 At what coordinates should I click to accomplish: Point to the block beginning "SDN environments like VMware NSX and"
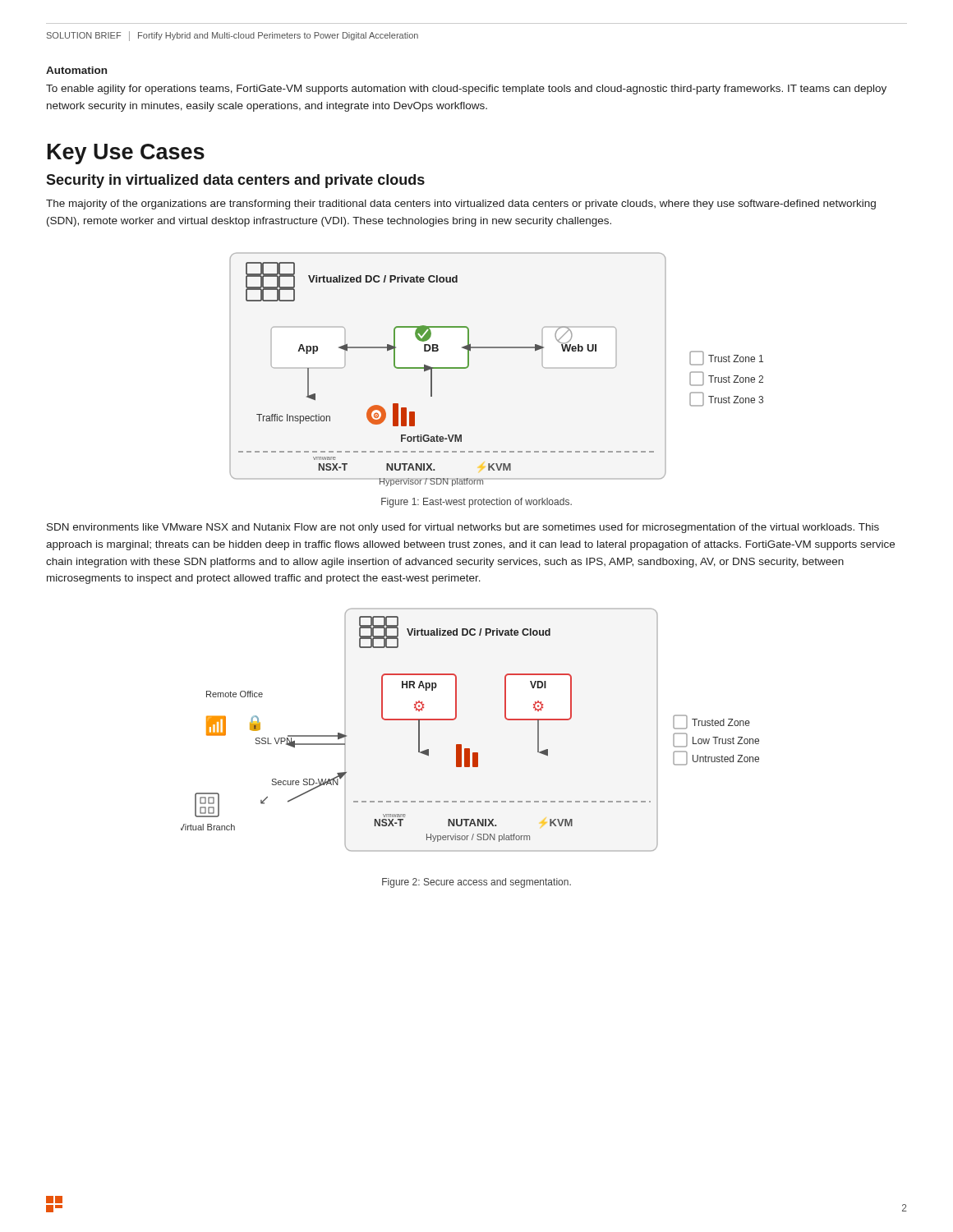pyautogui.click(x=471, y=552)
